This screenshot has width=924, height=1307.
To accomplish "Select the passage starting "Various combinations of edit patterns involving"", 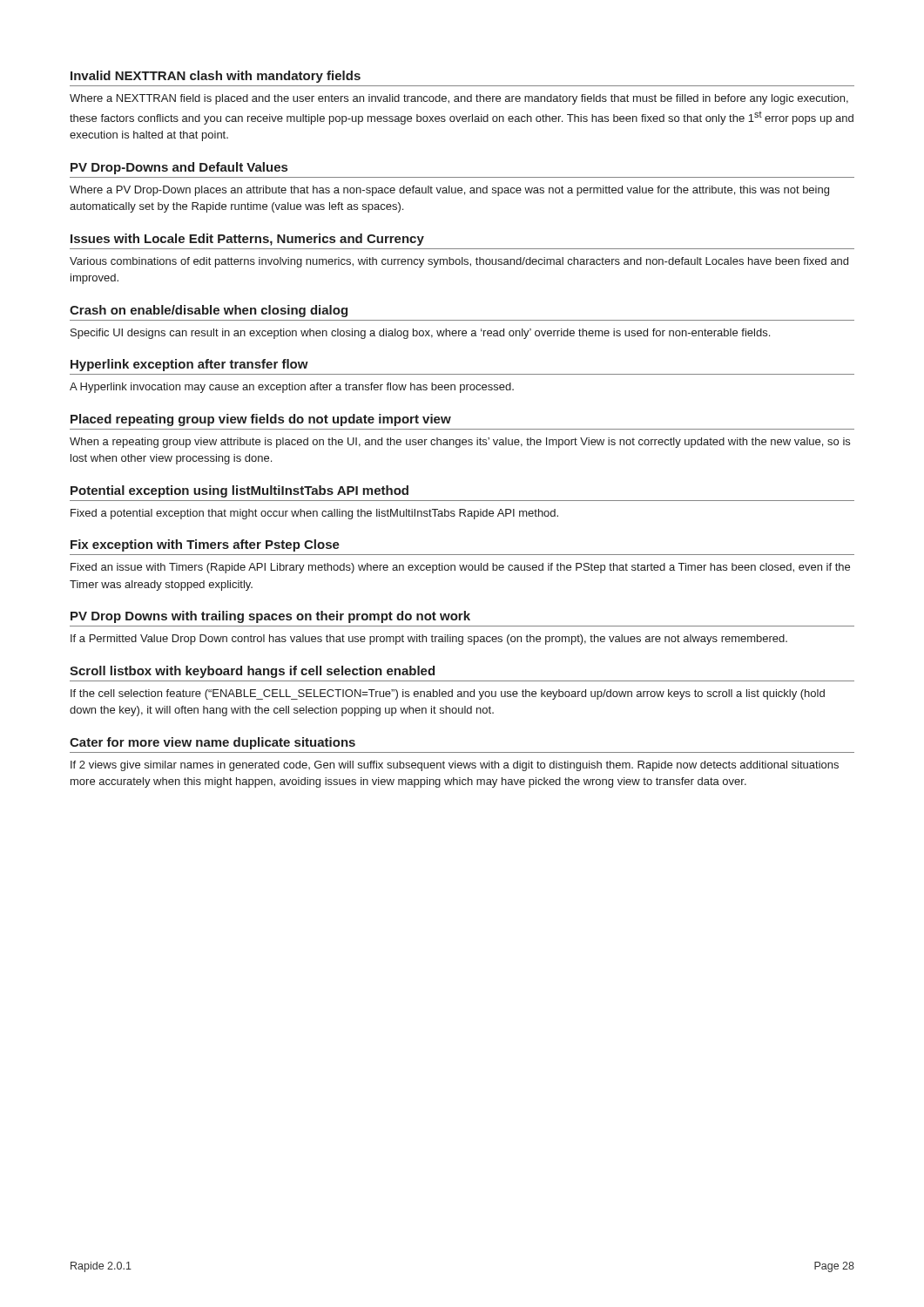I will pyautogui.click(x=459, y=269).
